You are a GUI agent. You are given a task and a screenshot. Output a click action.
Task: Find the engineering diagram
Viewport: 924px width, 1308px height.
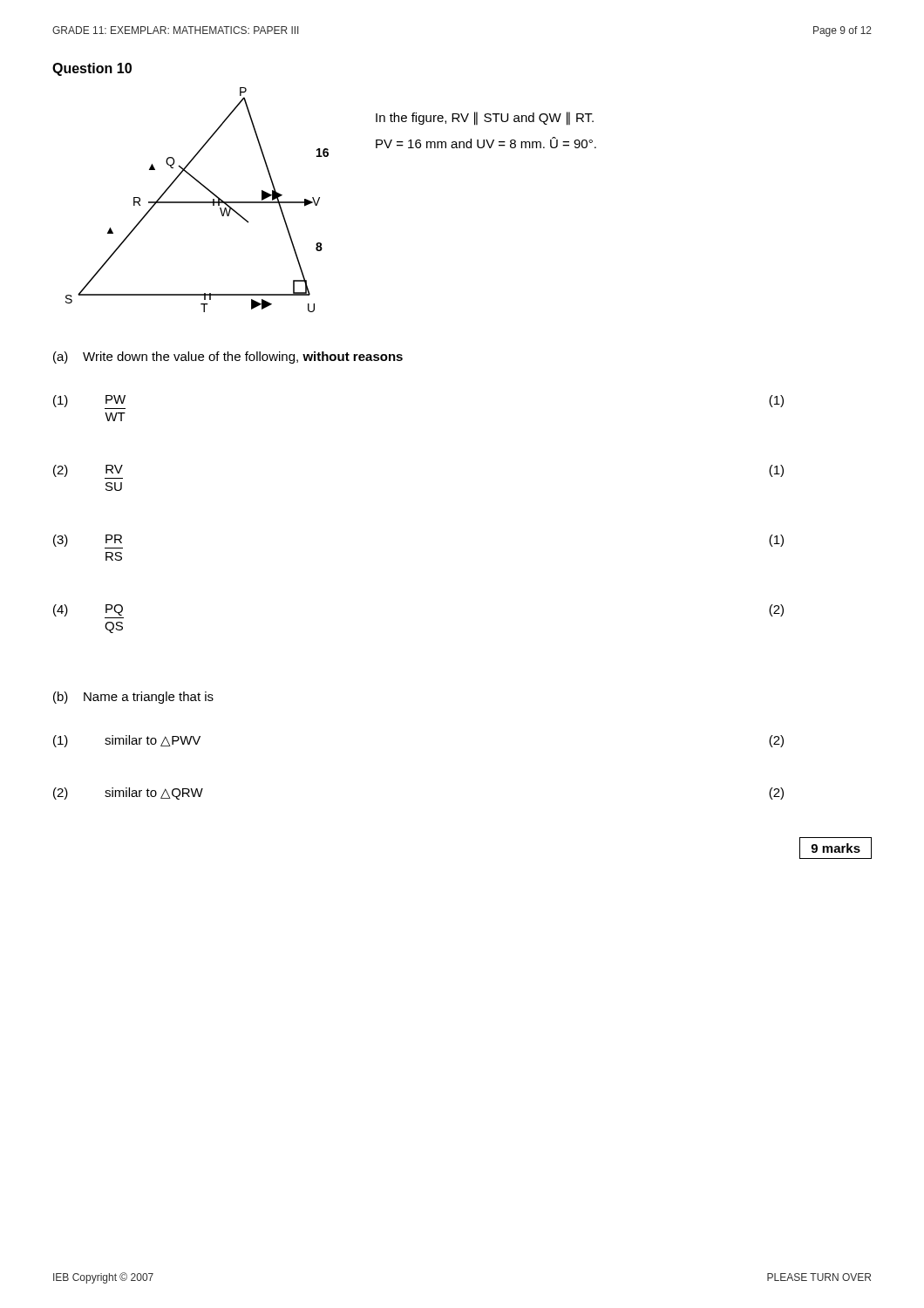(x=205, y=209)
